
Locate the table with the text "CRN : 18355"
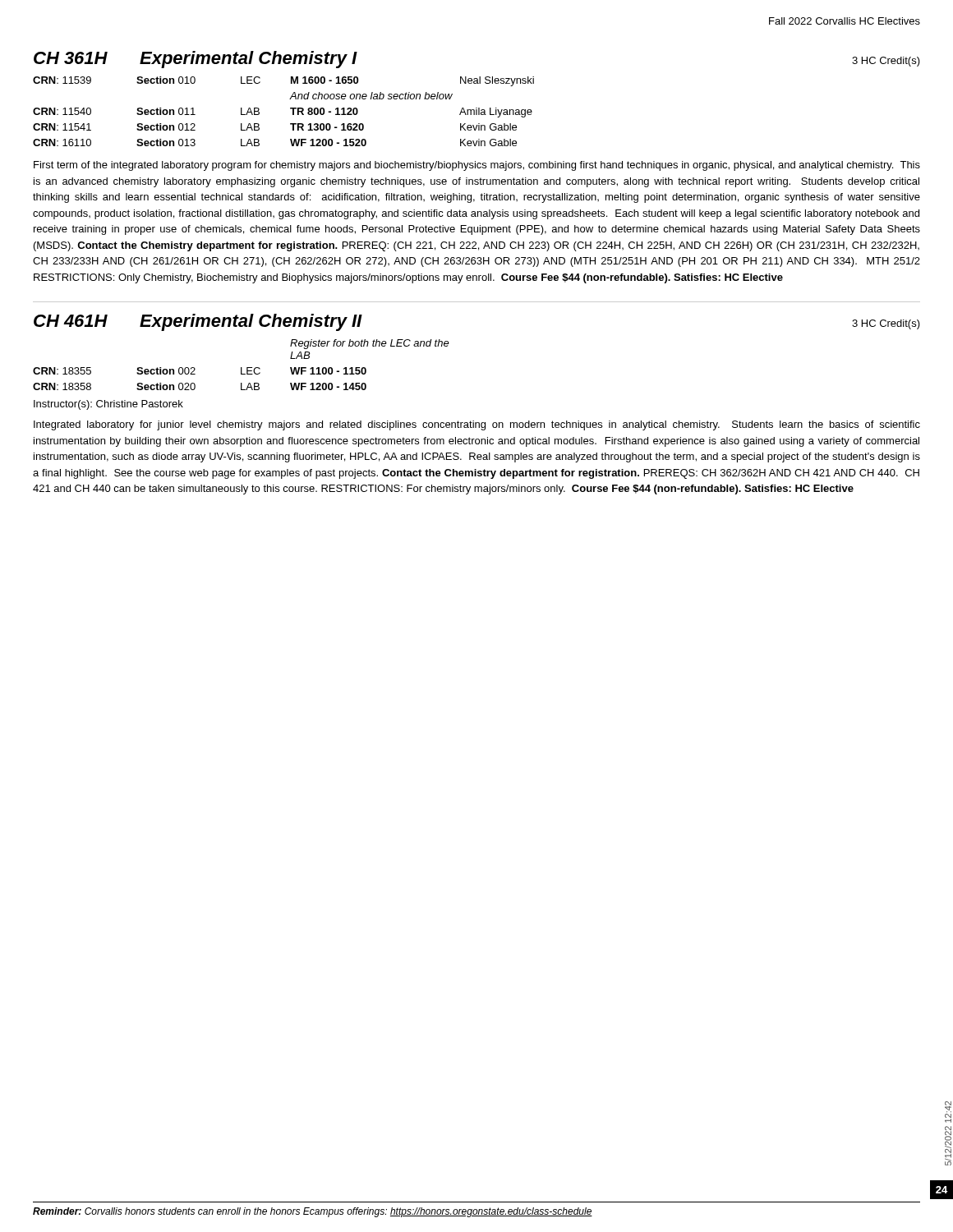(x=476, y=365)
